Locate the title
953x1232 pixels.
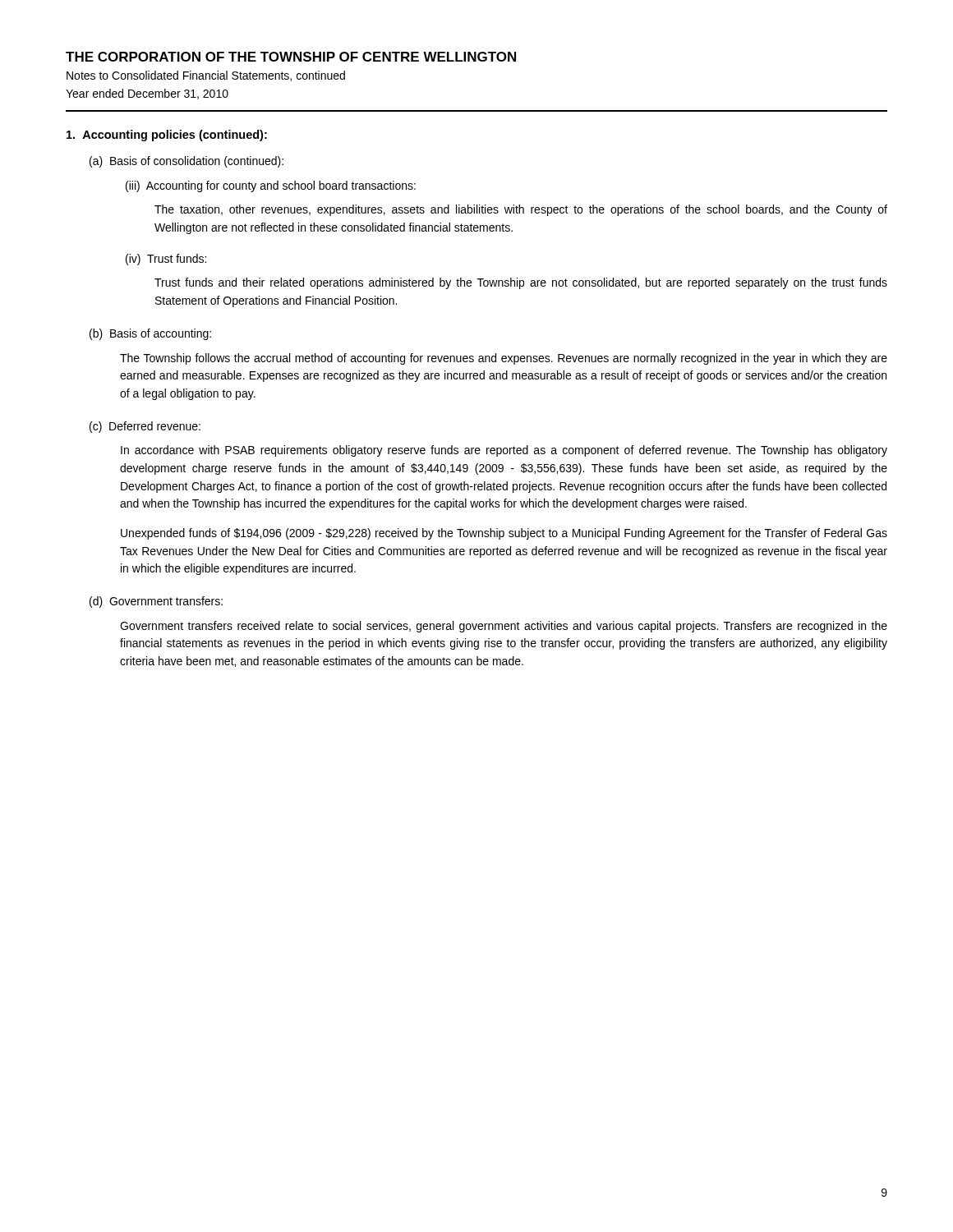pos(291,57)
